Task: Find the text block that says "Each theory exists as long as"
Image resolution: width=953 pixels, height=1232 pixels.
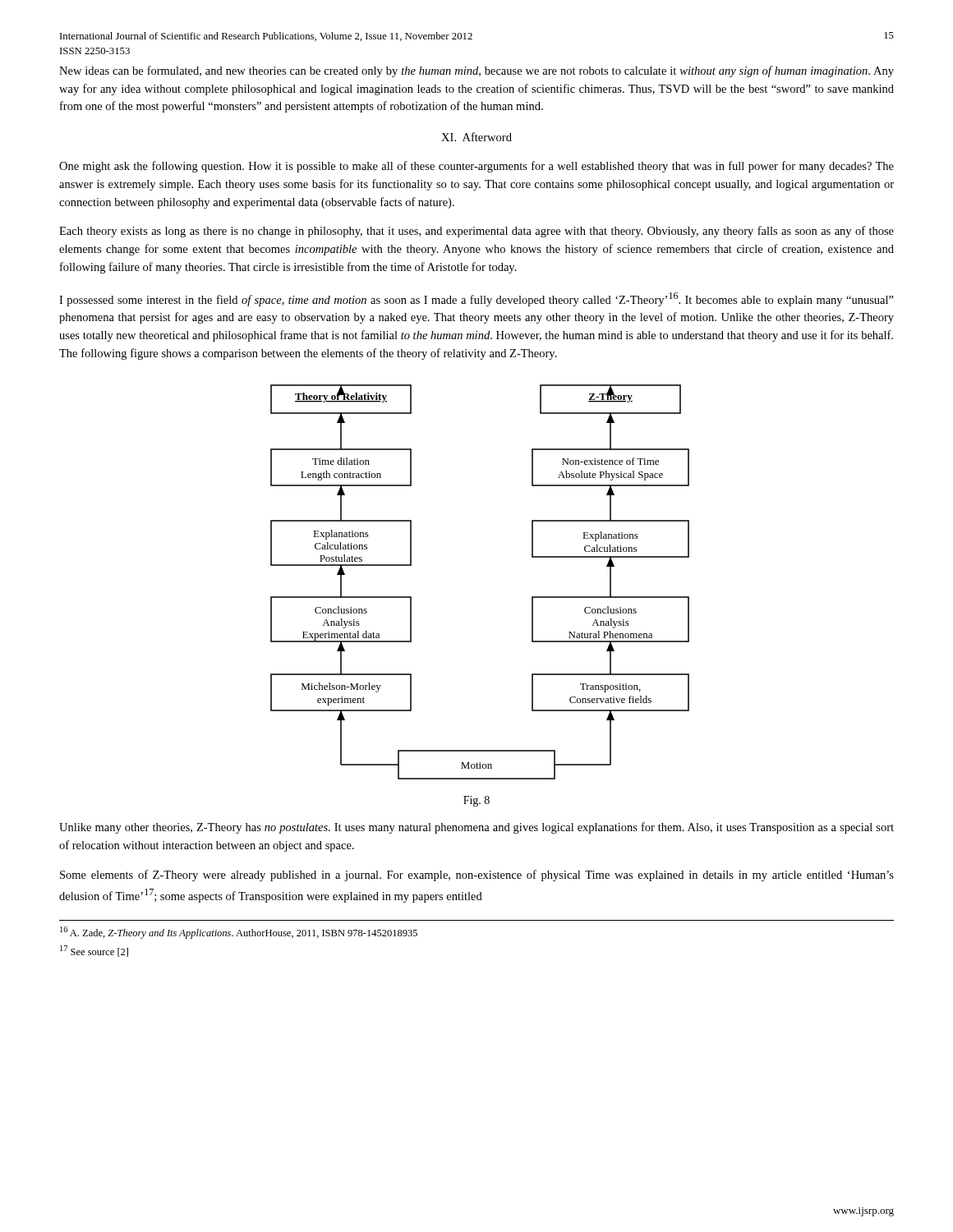Action: pyautogui.click(x=476, y=250)
